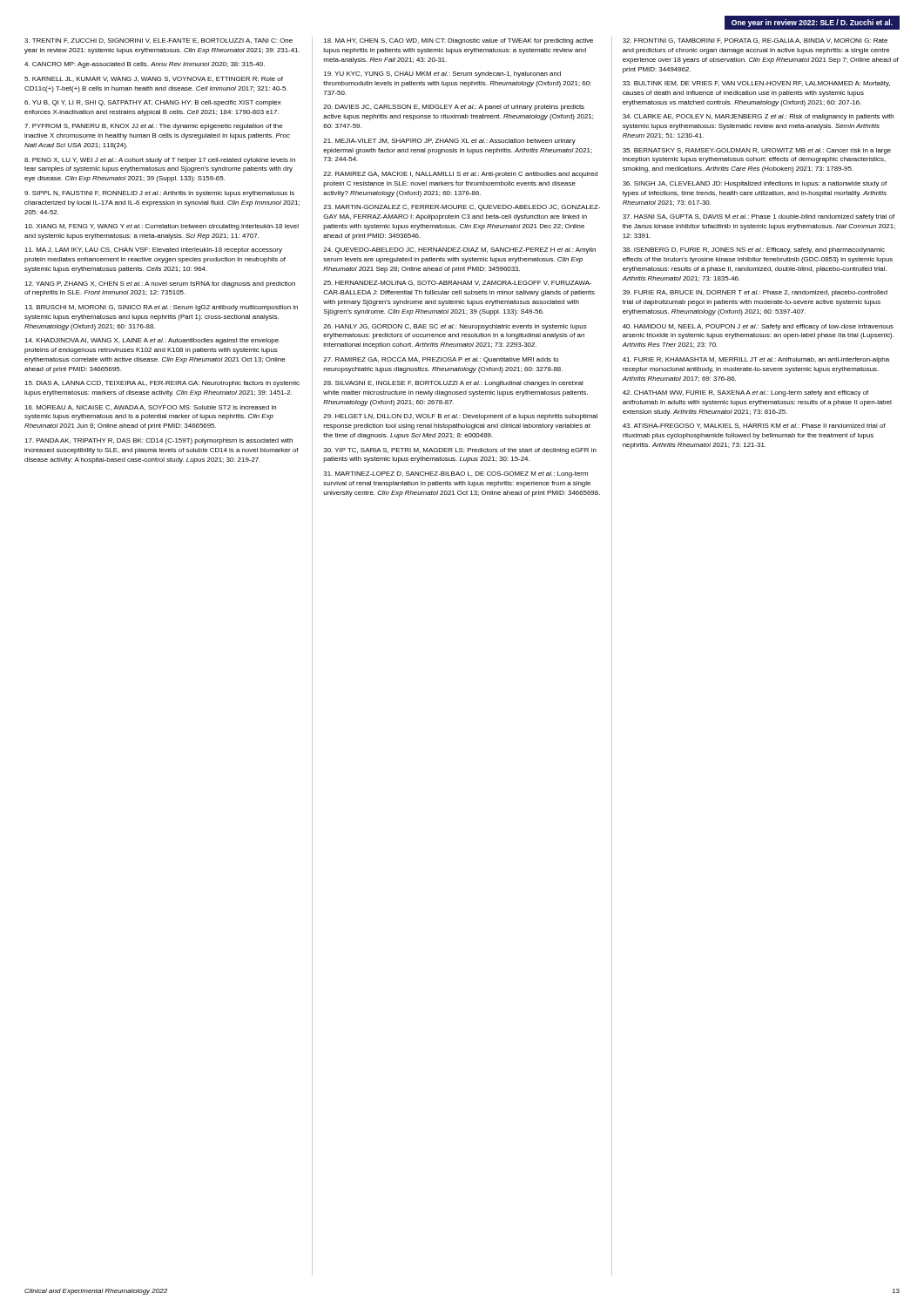Locate the region starting "43. ATISHA-FREGOSO Y, MALKIEL S, HARRIS"
The height and width of the screenshot is (1307, 924).
754,435
